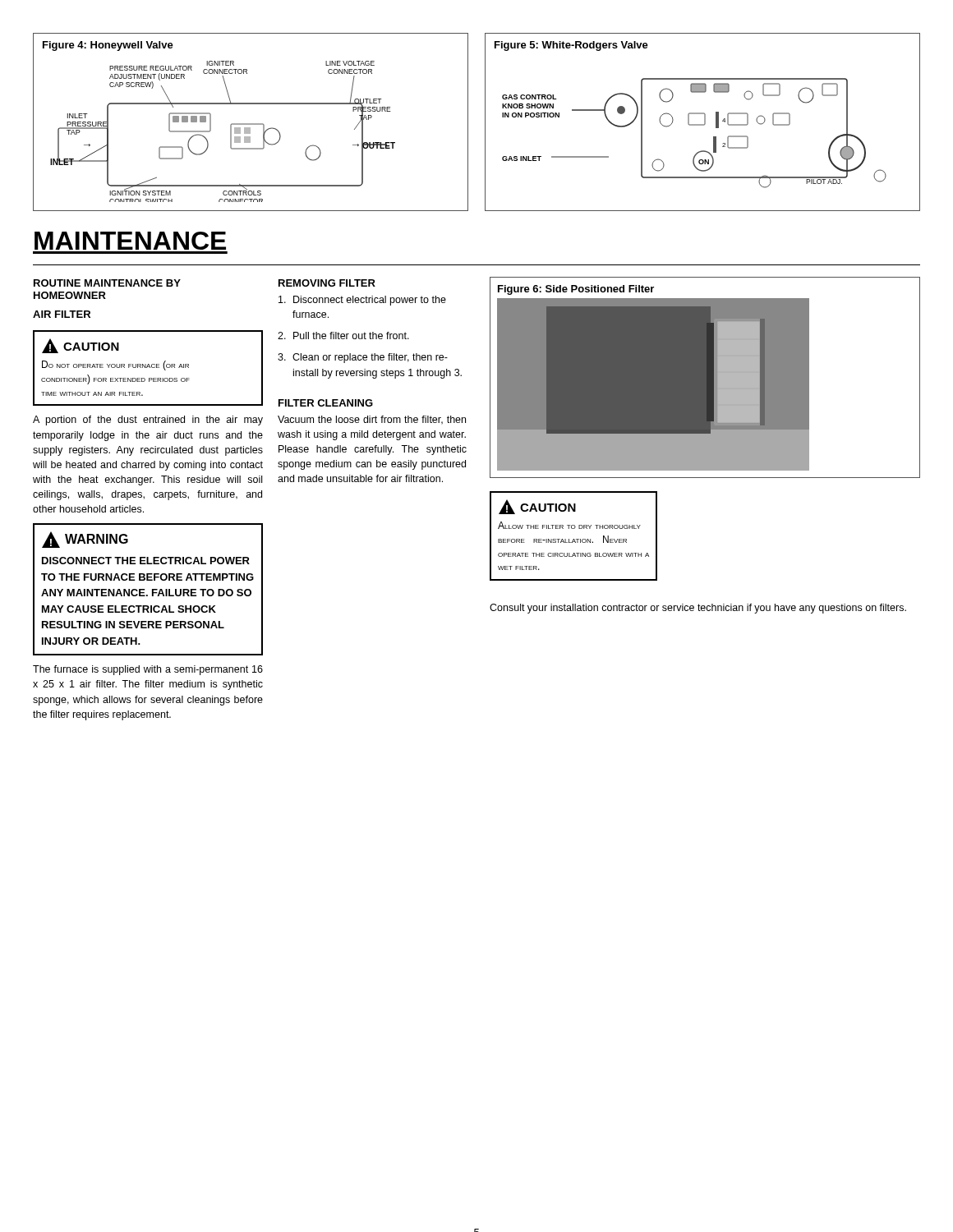Image resolution: width=953 pixels, height=1232 pixels.
Task: Navigate to the element starting "Consult your installation contractor or"
Action: click(698, 608)
